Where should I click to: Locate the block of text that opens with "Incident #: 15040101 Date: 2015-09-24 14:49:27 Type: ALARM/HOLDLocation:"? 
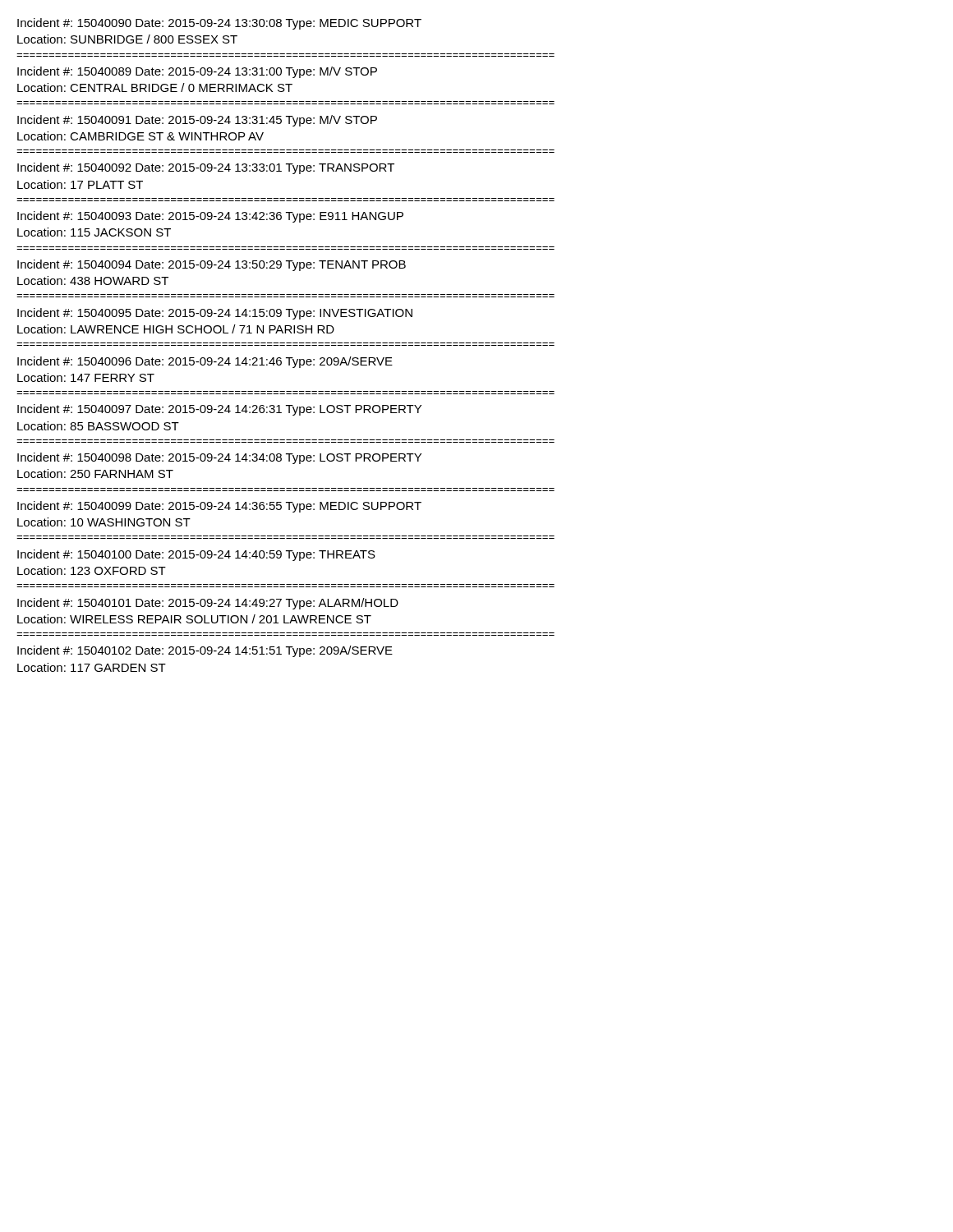pyautogui.click(x=208, y=604)
